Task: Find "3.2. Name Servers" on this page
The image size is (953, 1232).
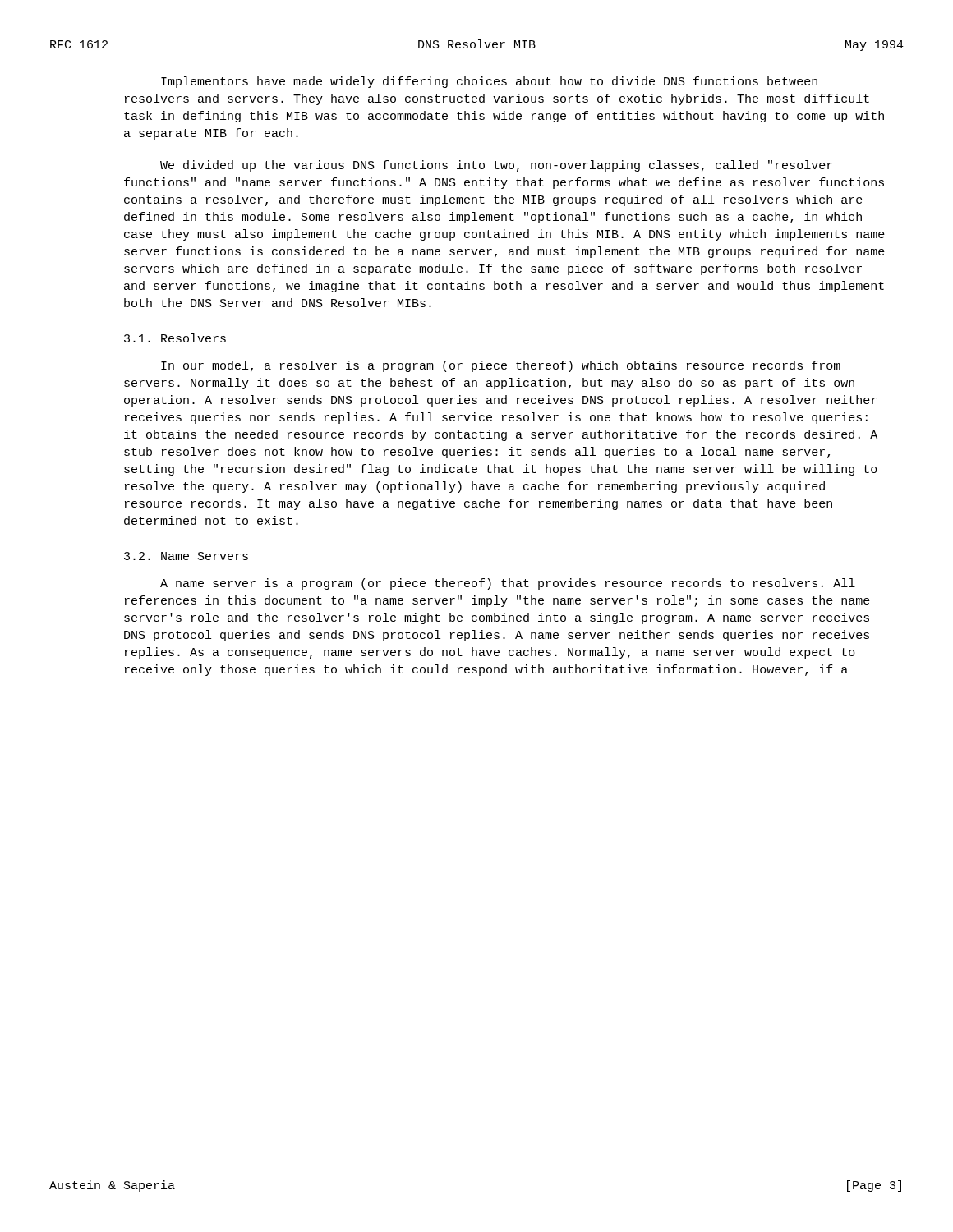Action: point(186,557)
